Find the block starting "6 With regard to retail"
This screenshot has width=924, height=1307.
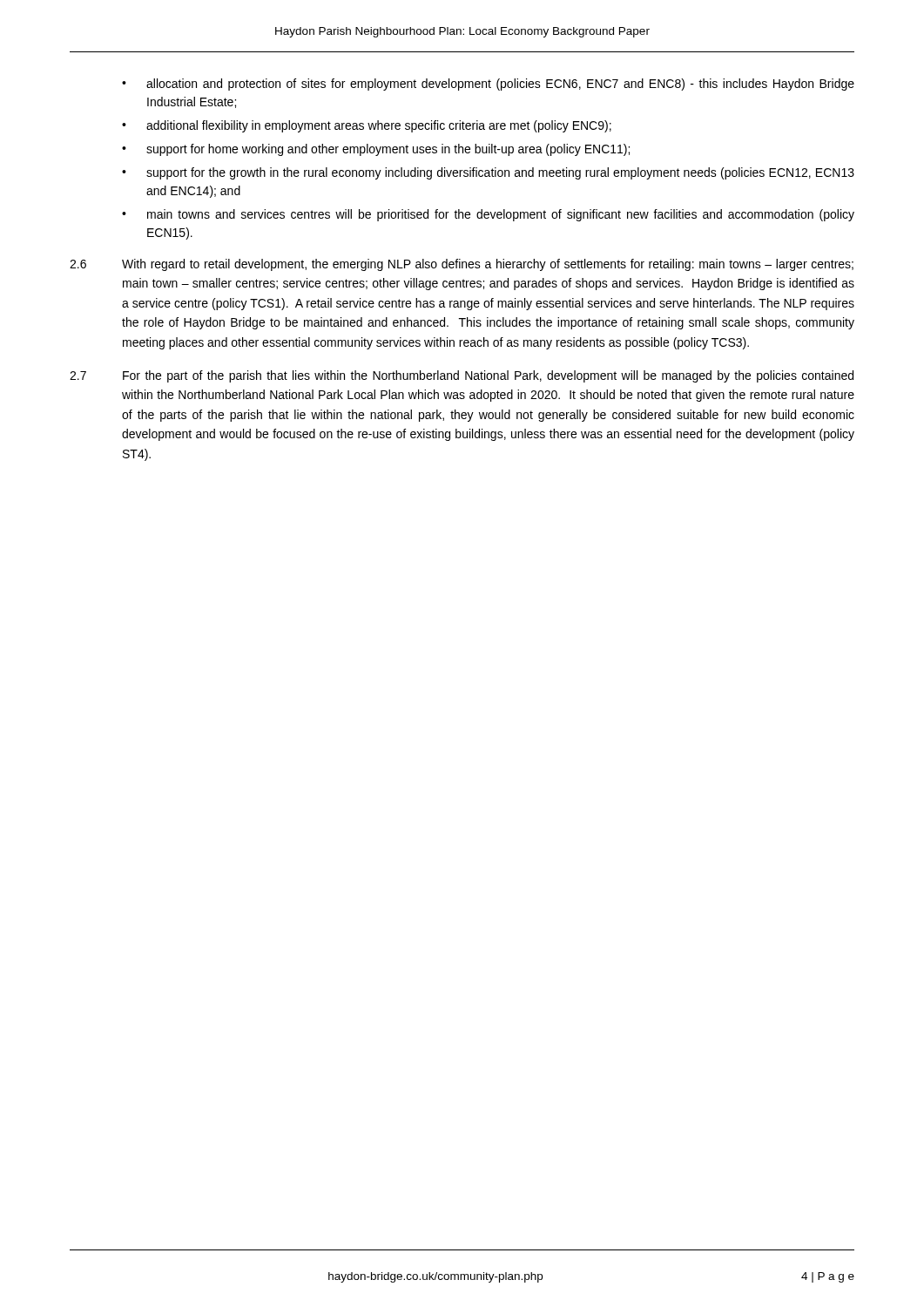tap(462, 303)
